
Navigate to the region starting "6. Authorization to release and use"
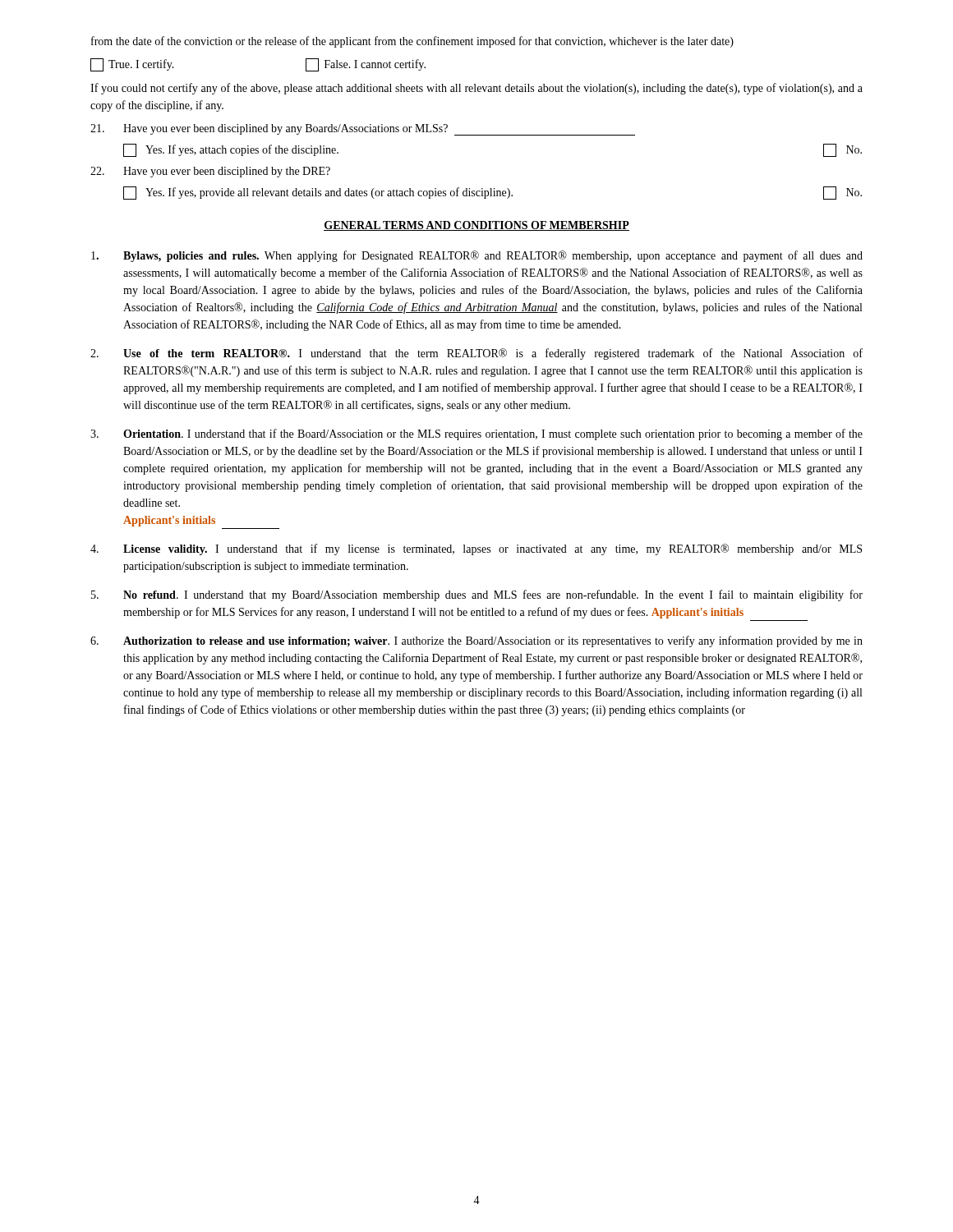click(476, 676)
